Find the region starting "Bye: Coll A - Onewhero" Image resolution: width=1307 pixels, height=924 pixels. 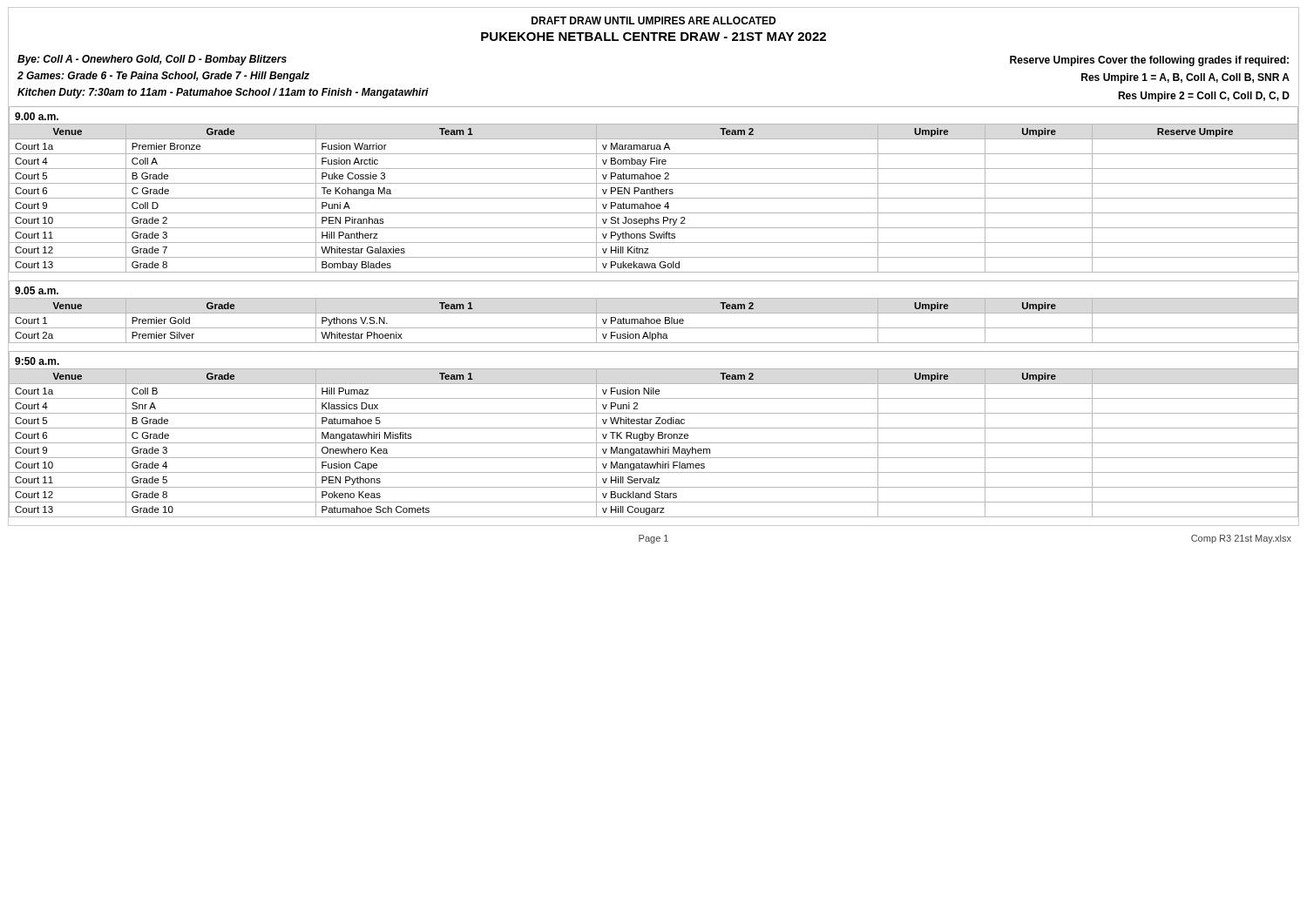(x=223, y=76)
